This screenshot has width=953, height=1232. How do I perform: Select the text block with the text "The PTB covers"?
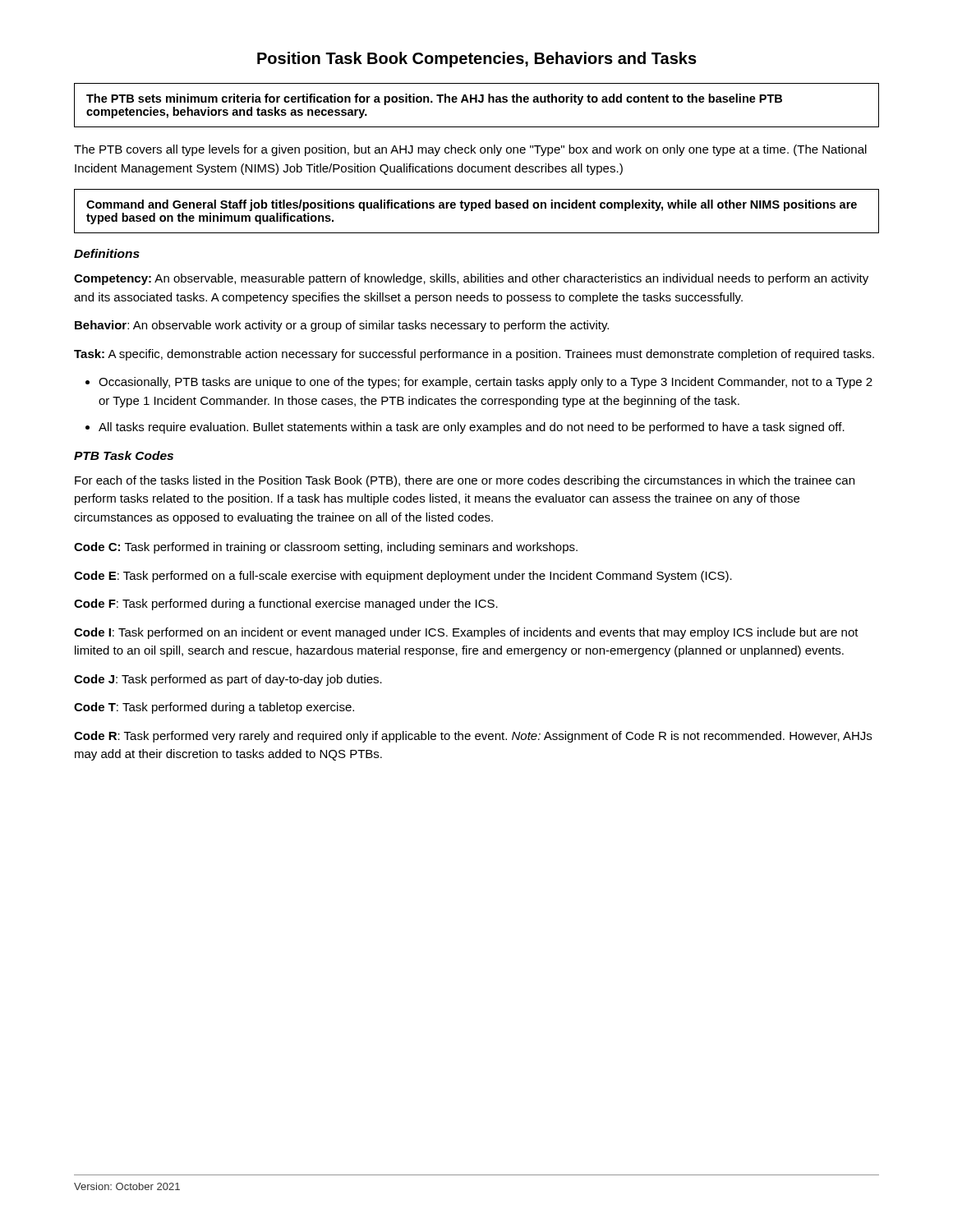[x=470, y=158]
